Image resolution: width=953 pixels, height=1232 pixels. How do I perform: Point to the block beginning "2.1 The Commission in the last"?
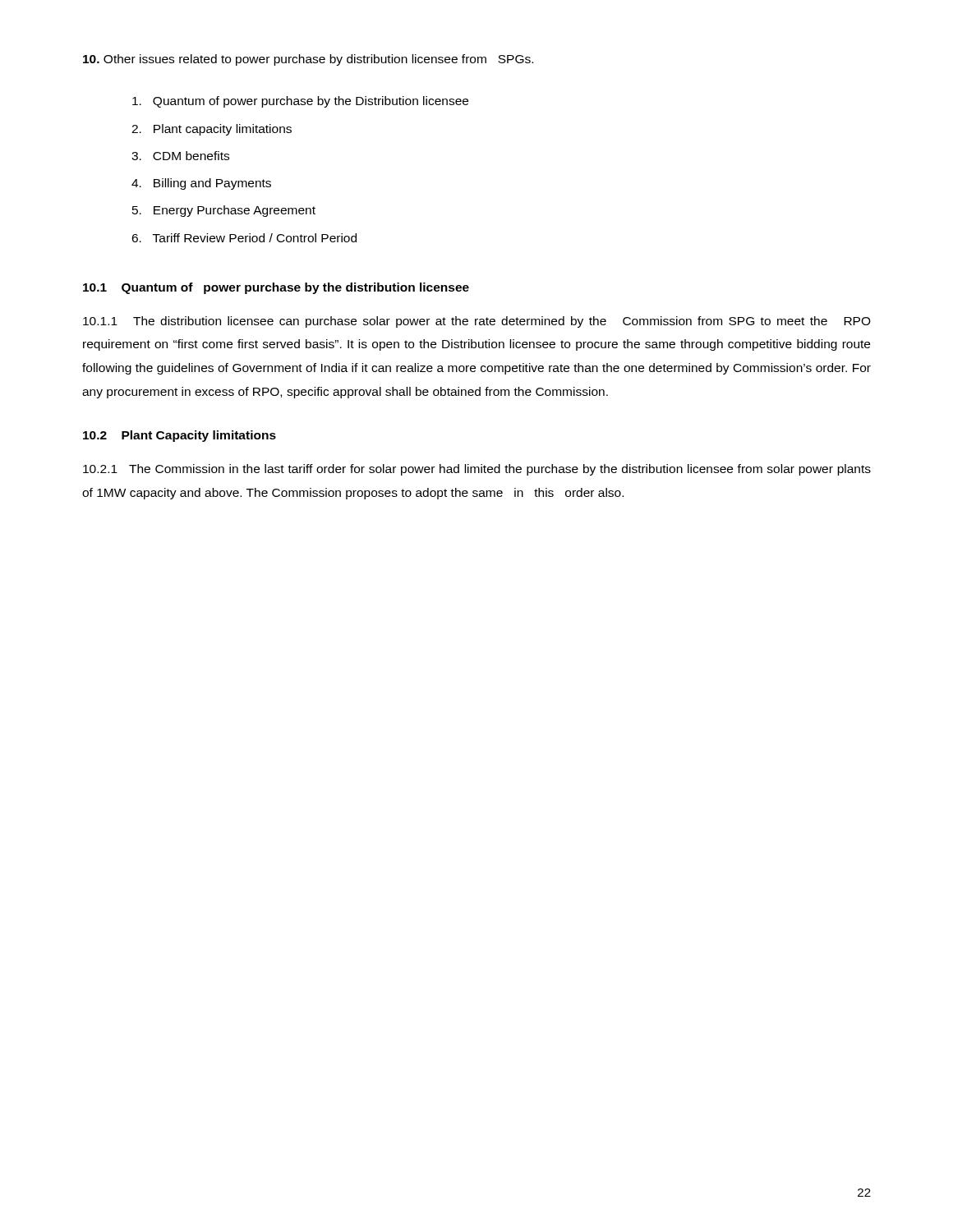[476, 481]
